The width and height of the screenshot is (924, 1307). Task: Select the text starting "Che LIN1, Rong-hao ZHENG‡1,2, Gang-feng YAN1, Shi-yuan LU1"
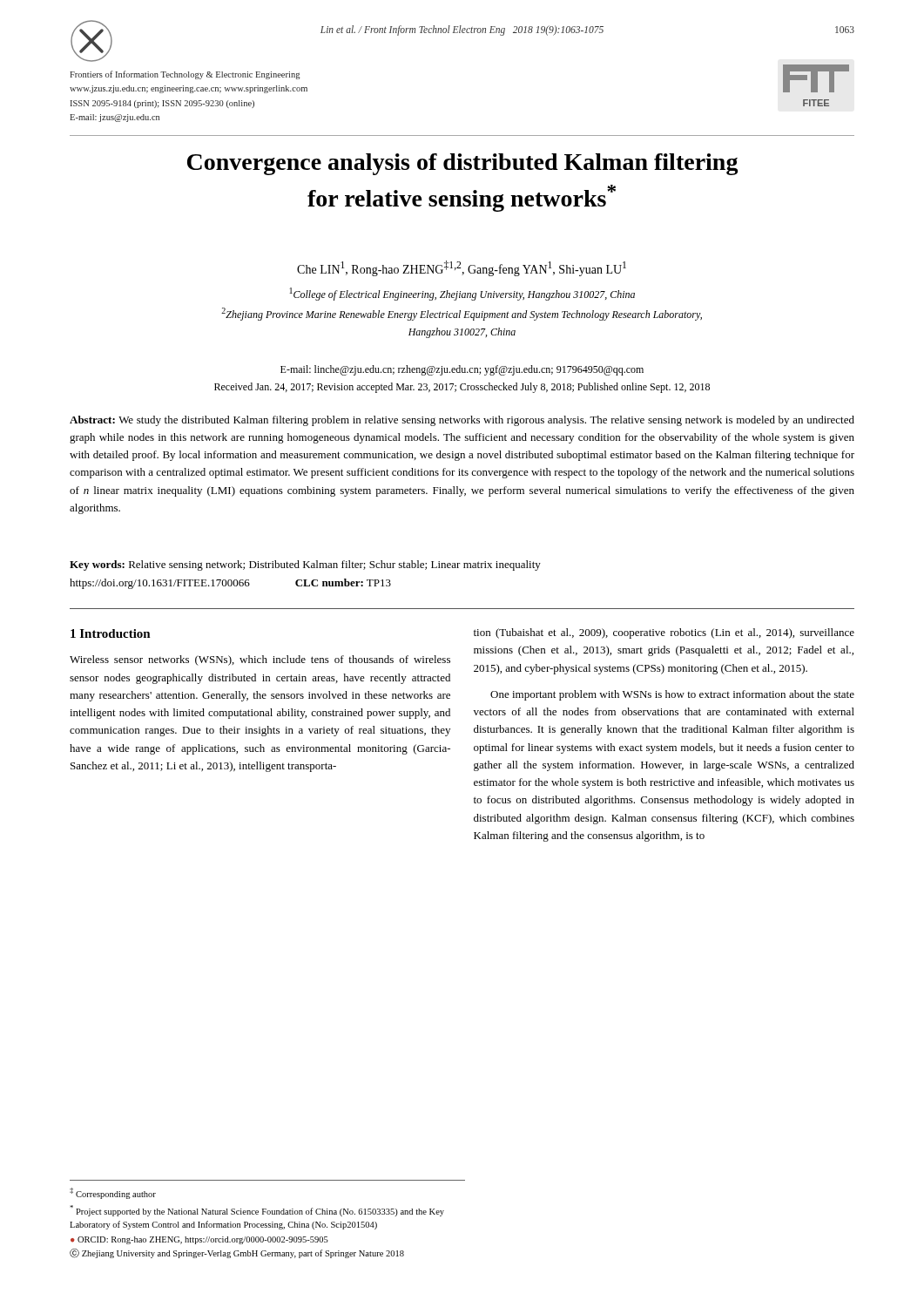point(462,268)
